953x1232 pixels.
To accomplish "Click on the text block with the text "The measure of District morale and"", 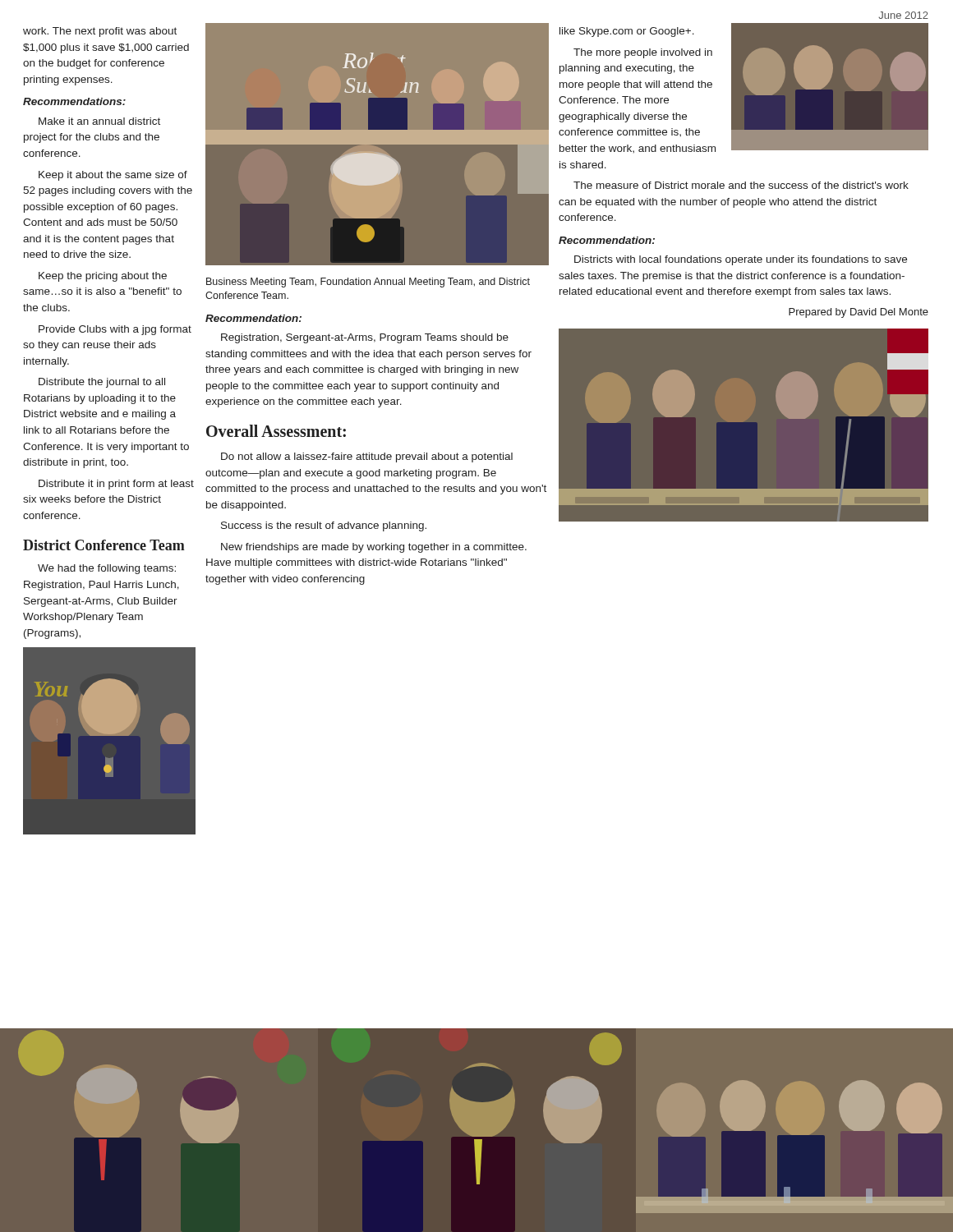I will 743,202.
